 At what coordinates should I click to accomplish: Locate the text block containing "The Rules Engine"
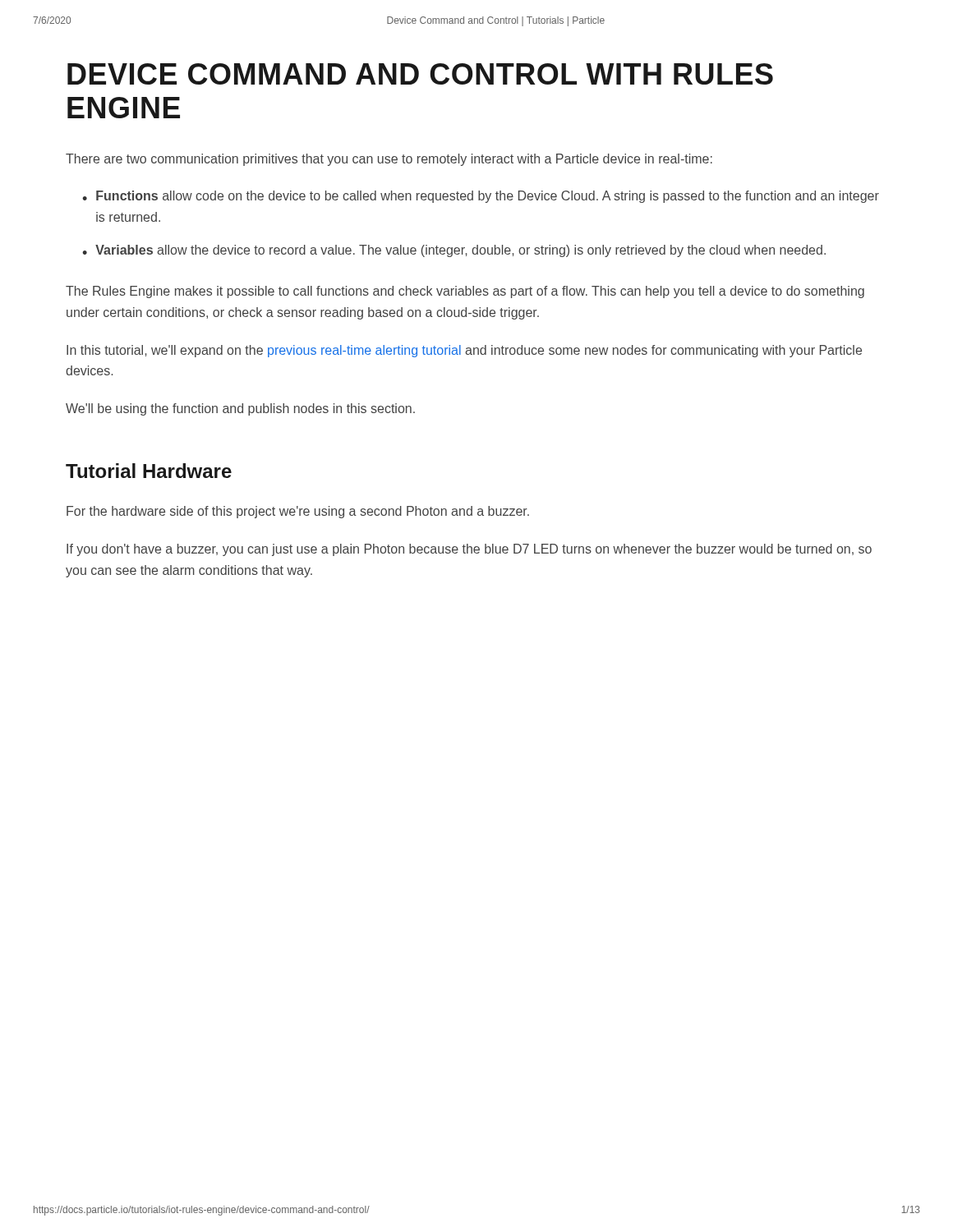click(x=476, y=302)
